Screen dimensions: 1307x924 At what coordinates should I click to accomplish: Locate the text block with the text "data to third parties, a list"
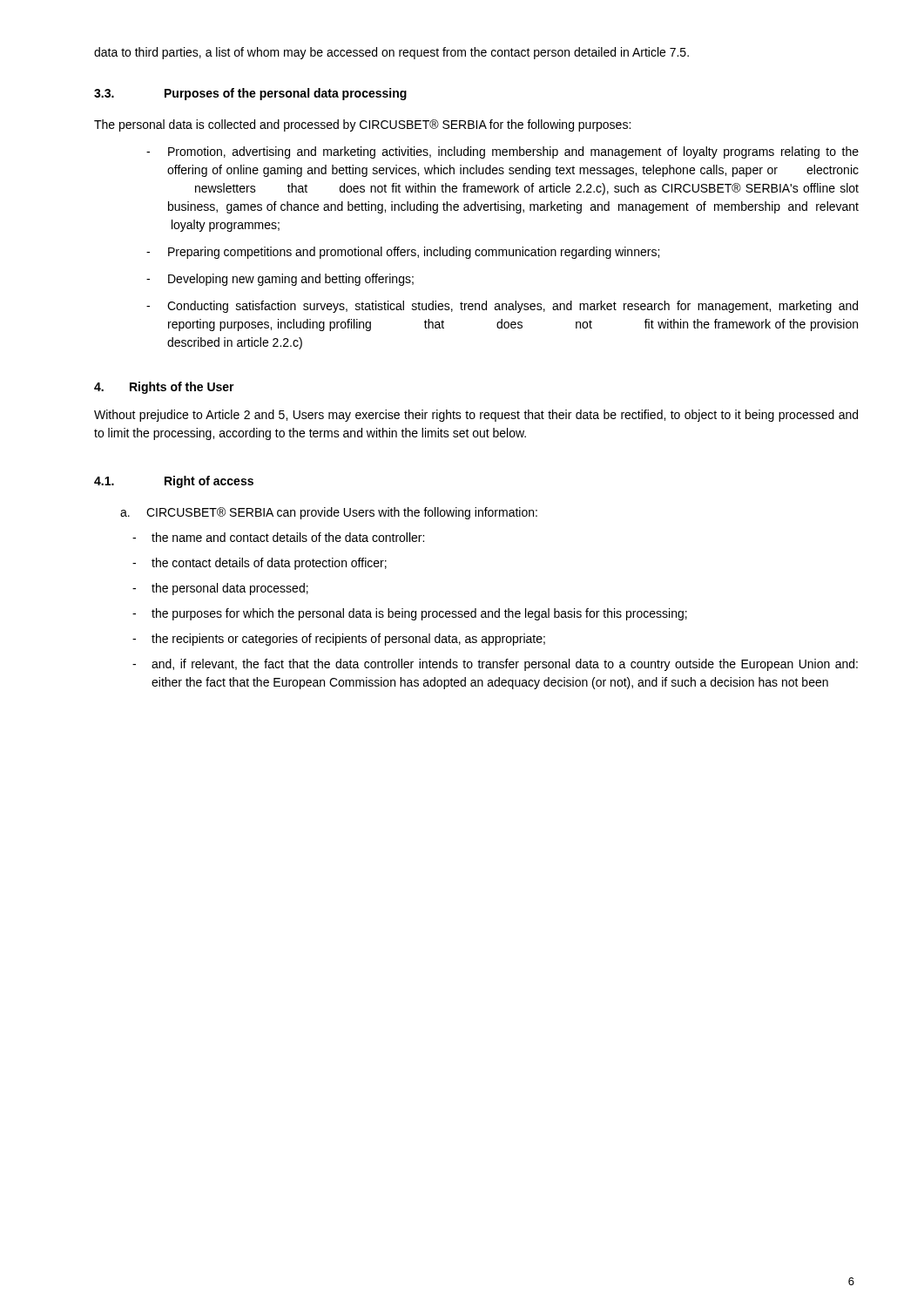click(x=476, y=53)
